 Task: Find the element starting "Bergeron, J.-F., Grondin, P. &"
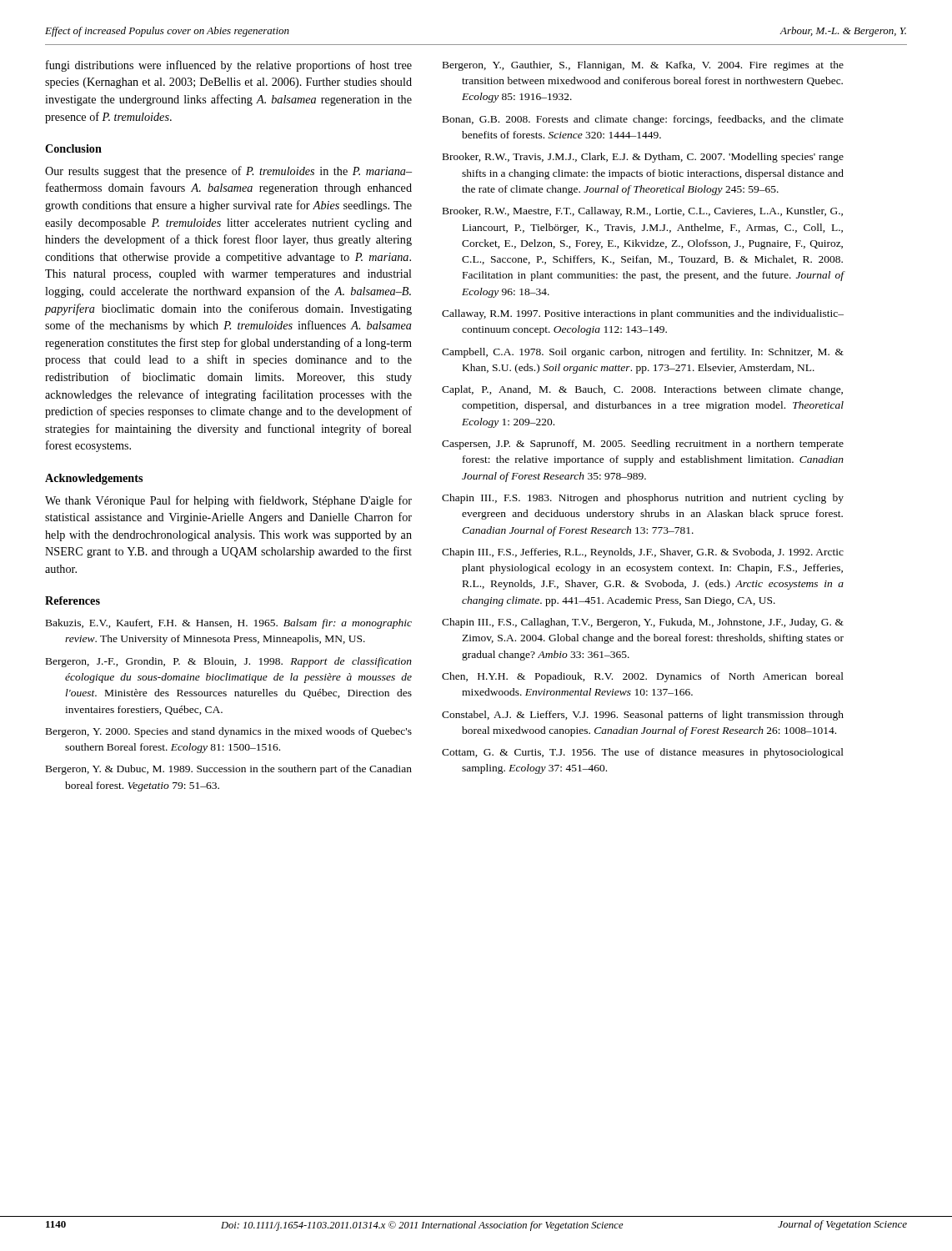228,685
